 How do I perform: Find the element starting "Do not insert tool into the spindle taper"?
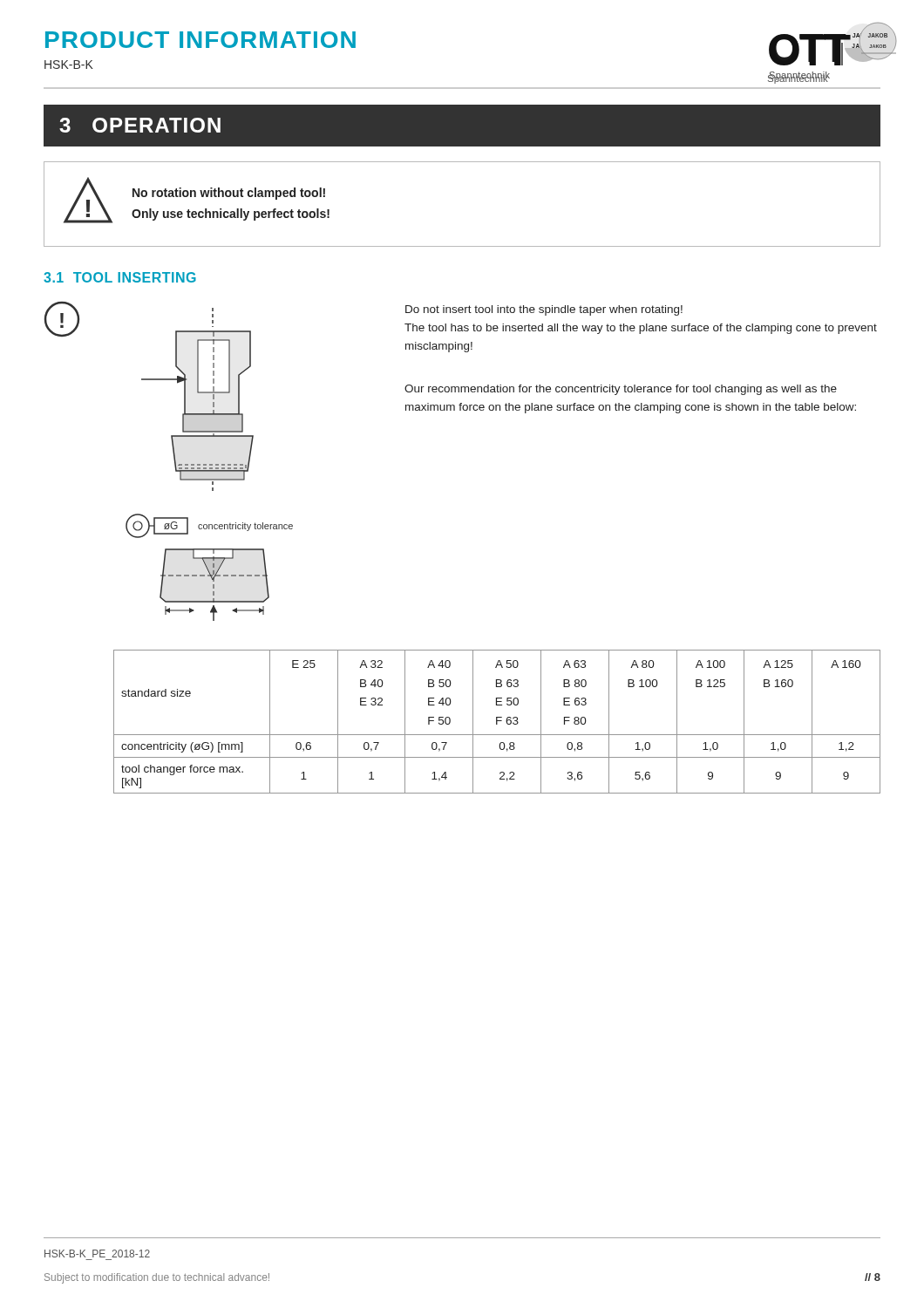coord(641,327)
